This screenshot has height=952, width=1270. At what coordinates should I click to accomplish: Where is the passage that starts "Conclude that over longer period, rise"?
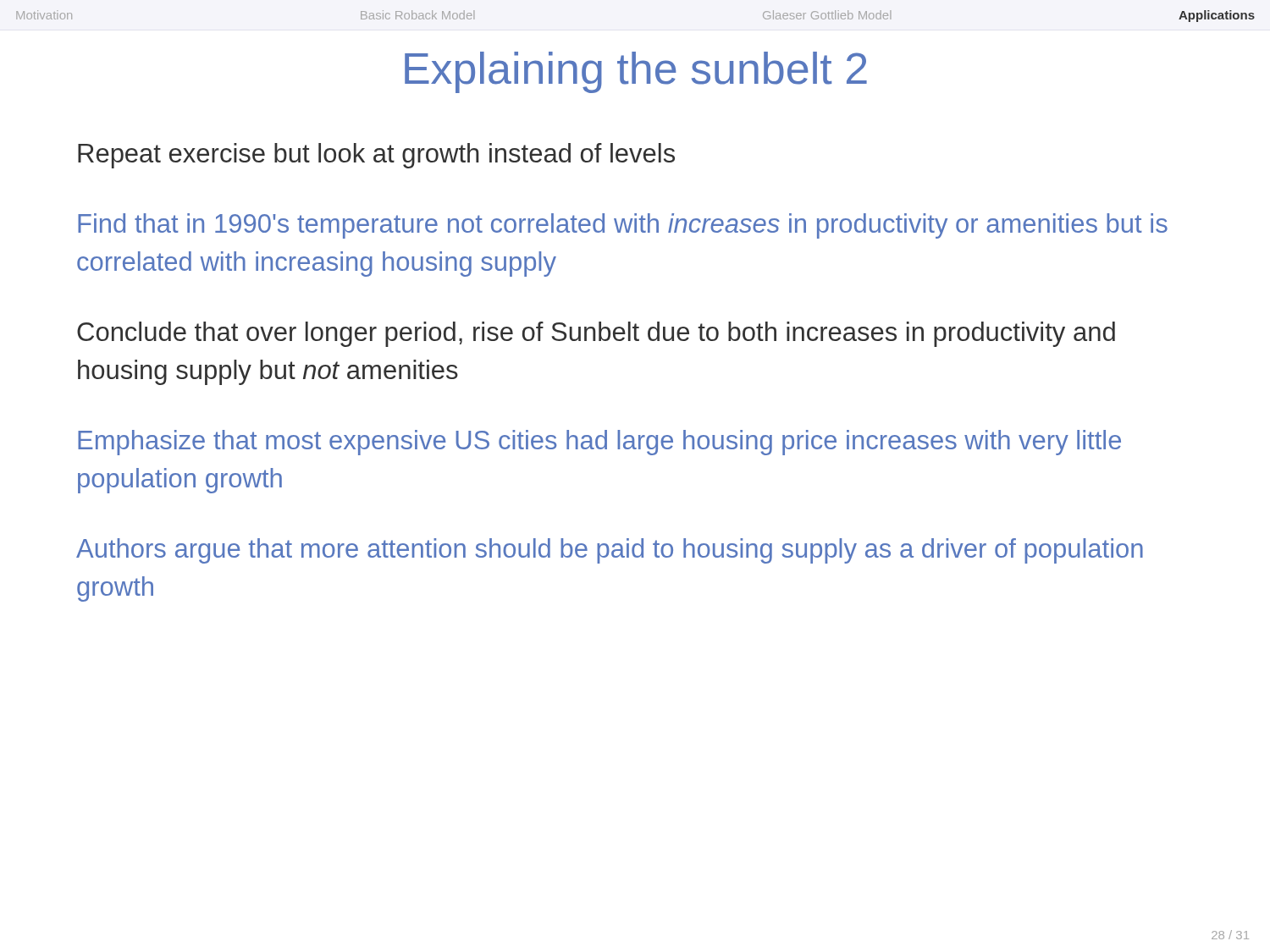click(x=596, y=351)
